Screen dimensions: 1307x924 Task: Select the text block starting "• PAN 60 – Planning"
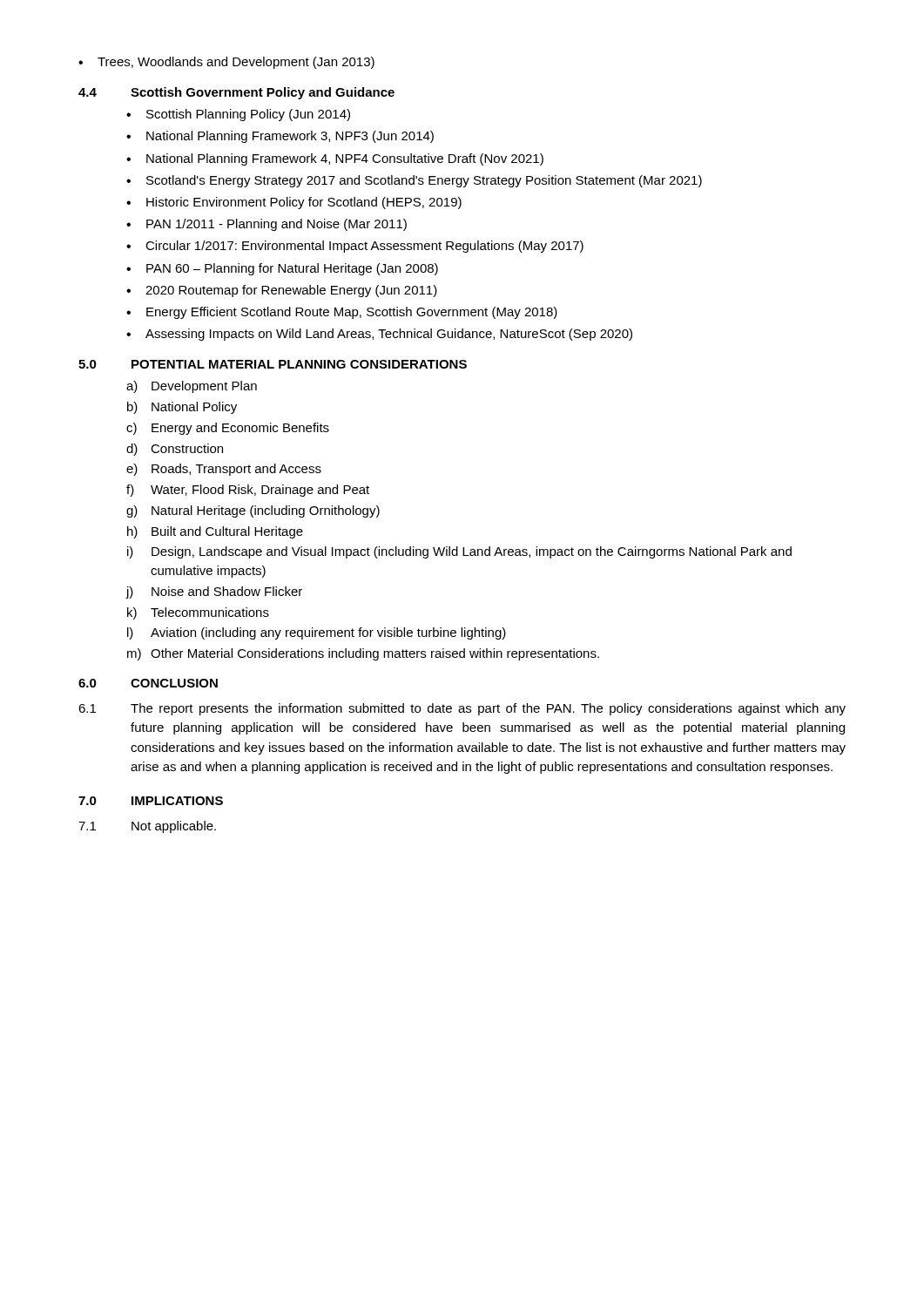(x=282, y=269)
